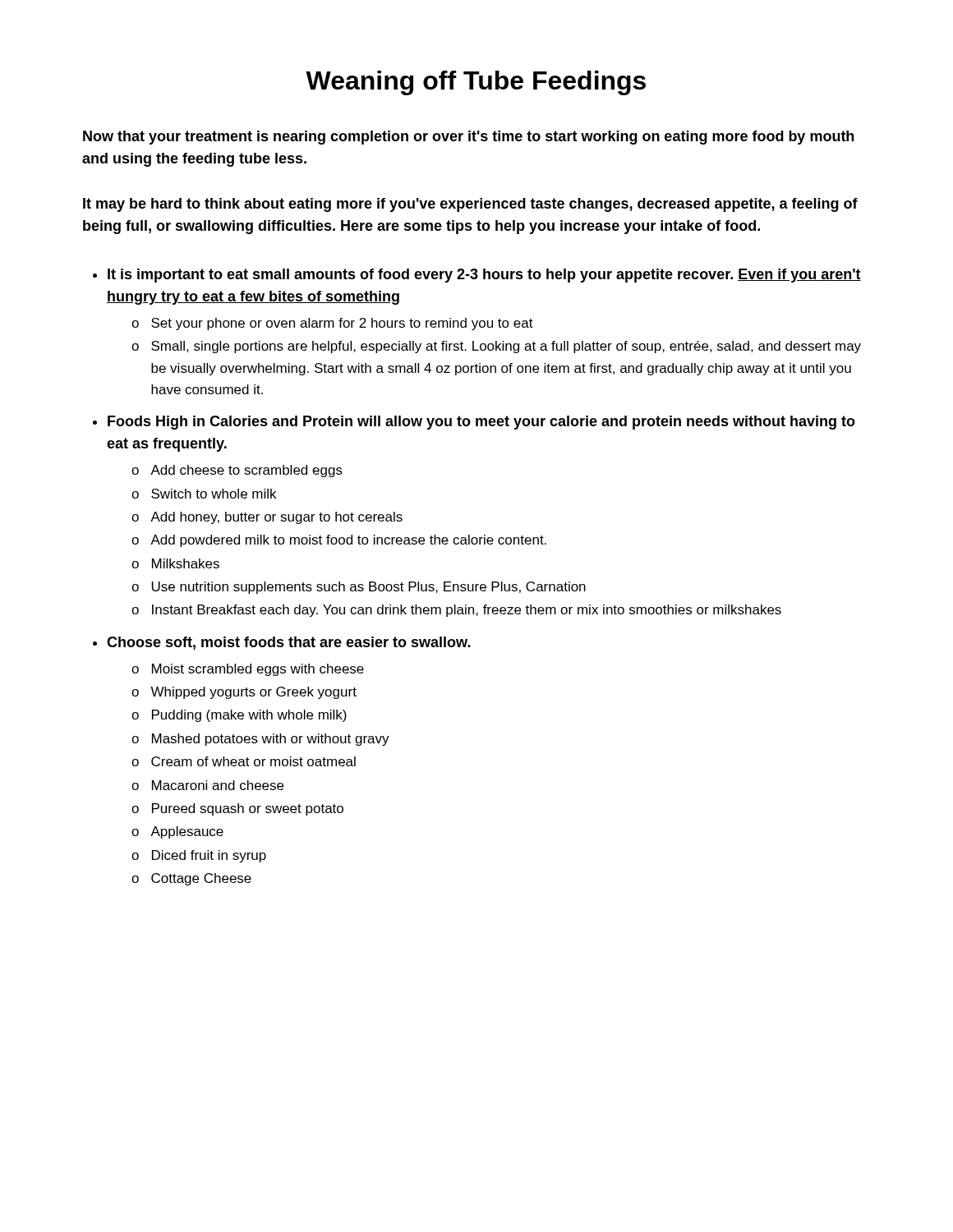Viewport: 953px width, 1232px height.
Task: Where is the passage that starts "It may be hard to"?
Action: (x=470, y=215)
